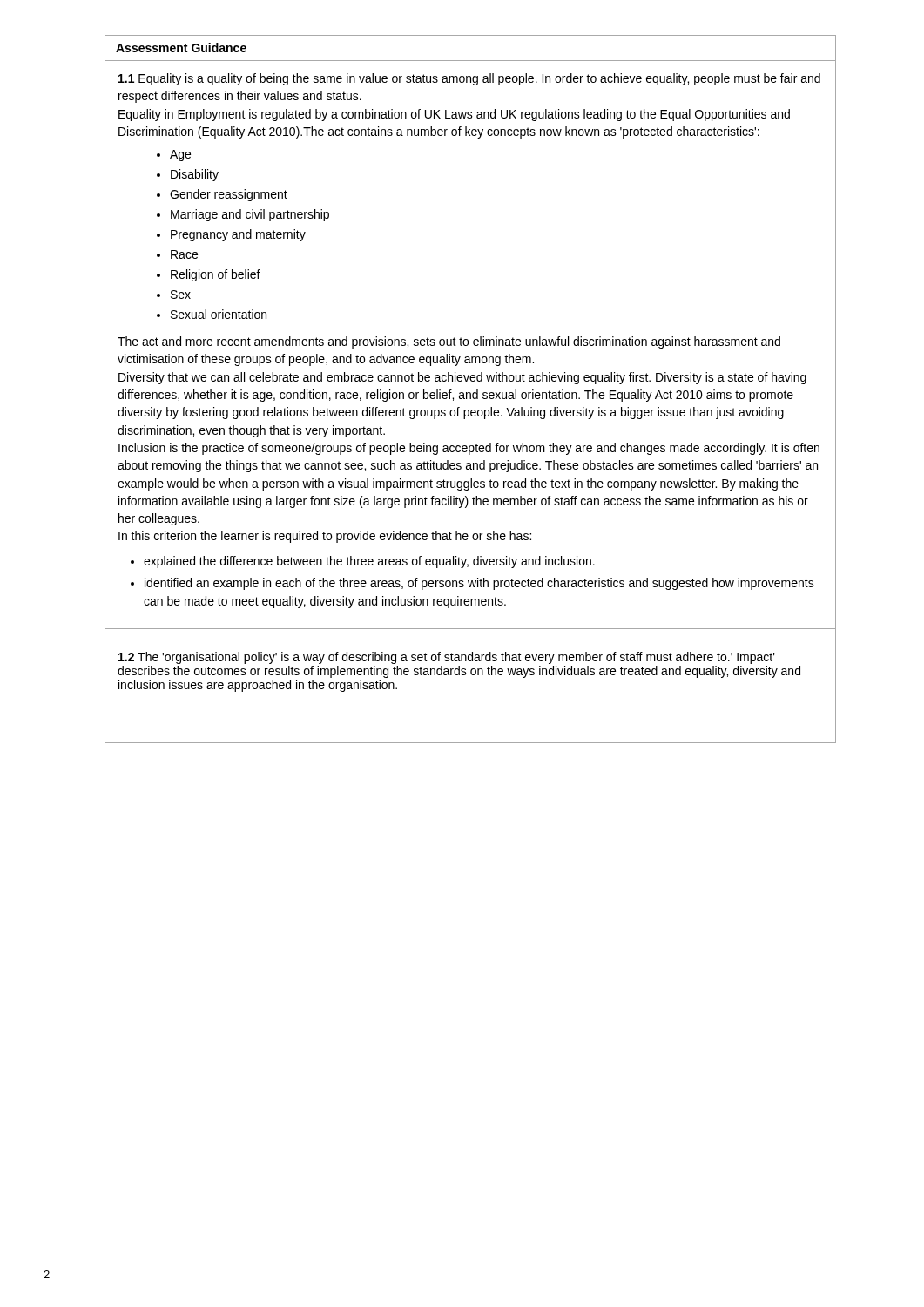The image size is (924, 1307).
Task: Find the block on this page that starts "1 Equality is"
Action: tap(470, 105)
